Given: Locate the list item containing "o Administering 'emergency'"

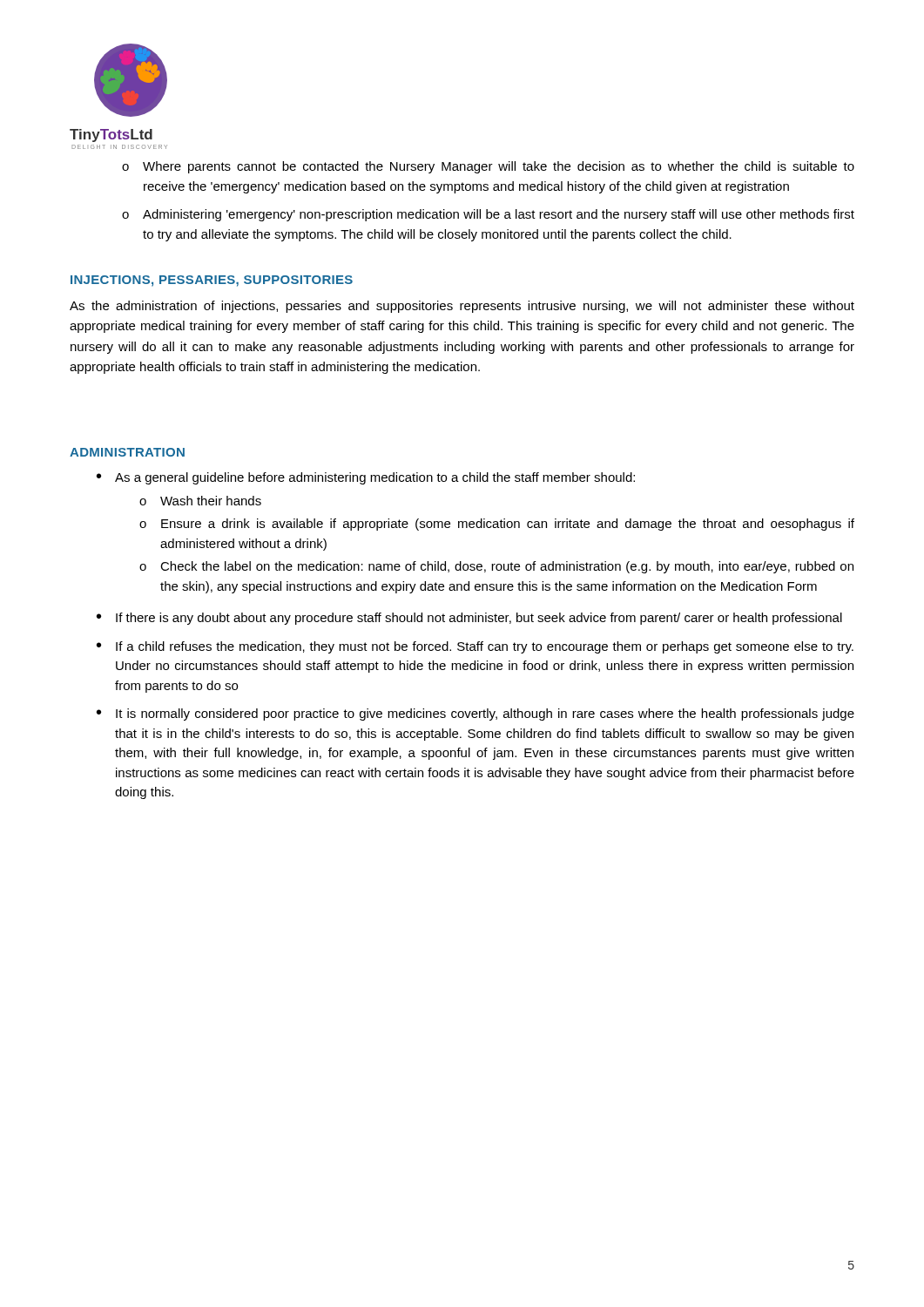Looking at the screenshot, I should 488,224.
